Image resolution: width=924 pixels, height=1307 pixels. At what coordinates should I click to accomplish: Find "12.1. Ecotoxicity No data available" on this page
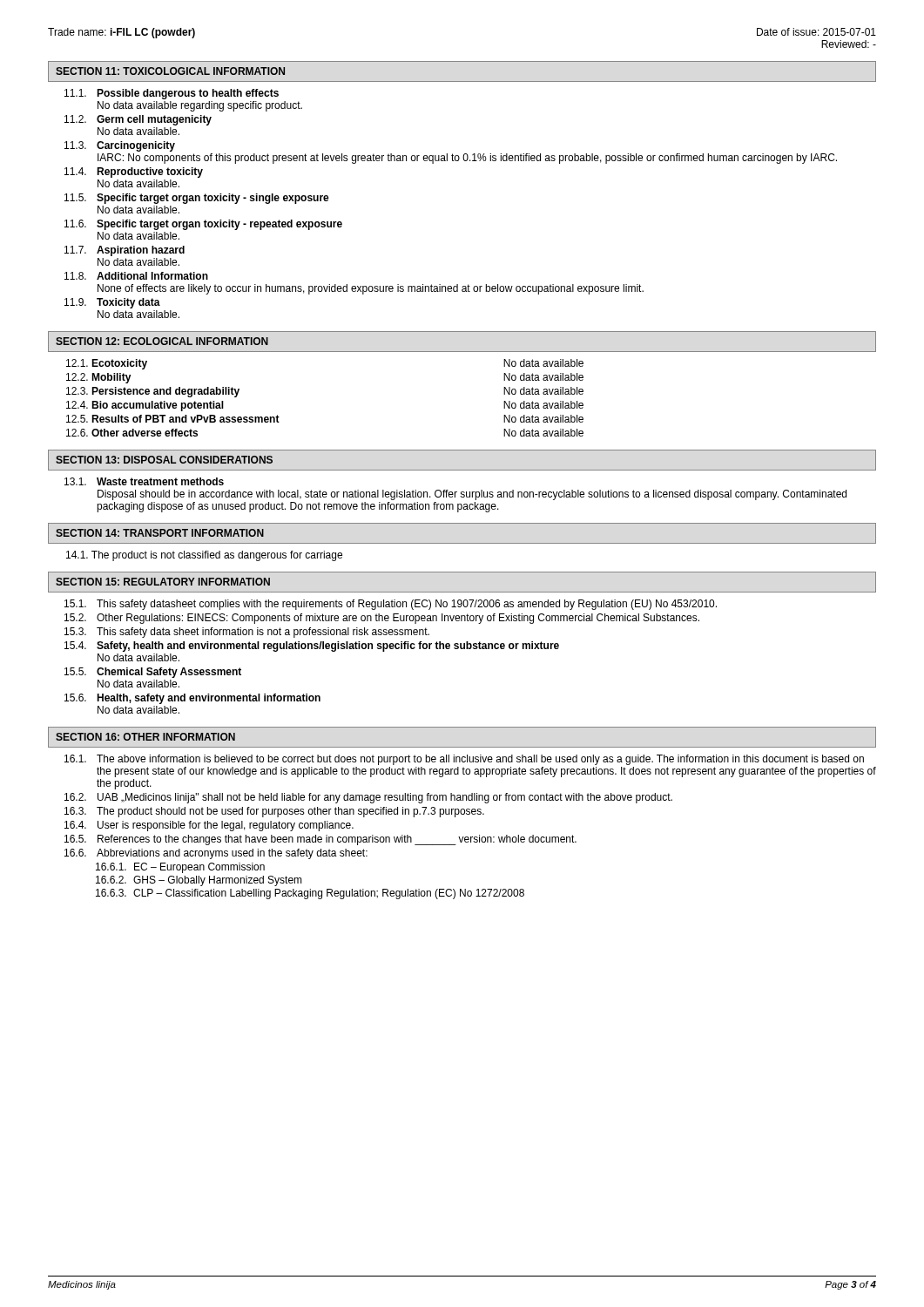[462, 363]
